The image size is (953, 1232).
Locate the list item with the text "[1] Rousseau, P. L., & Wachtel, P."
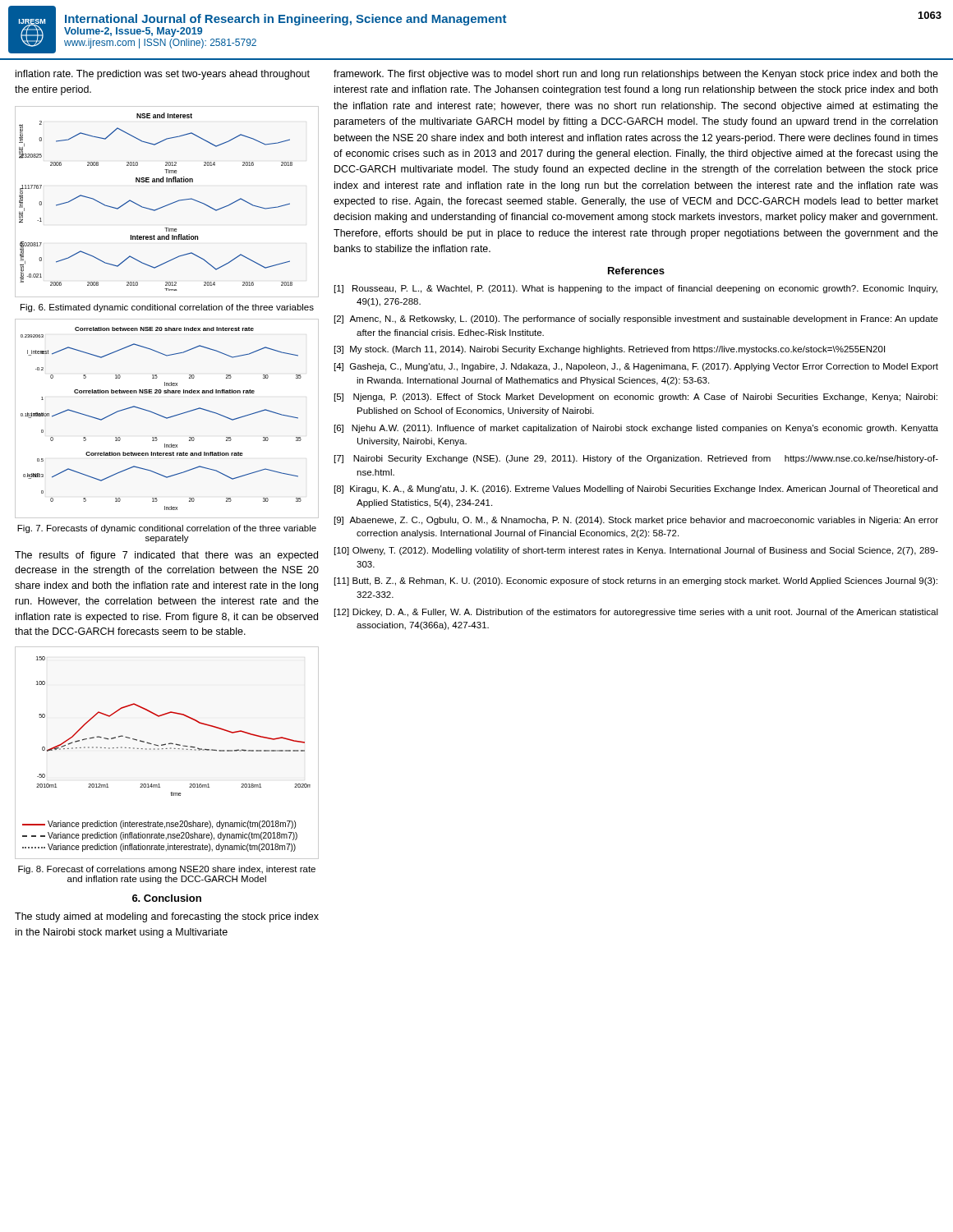[636, 295]
